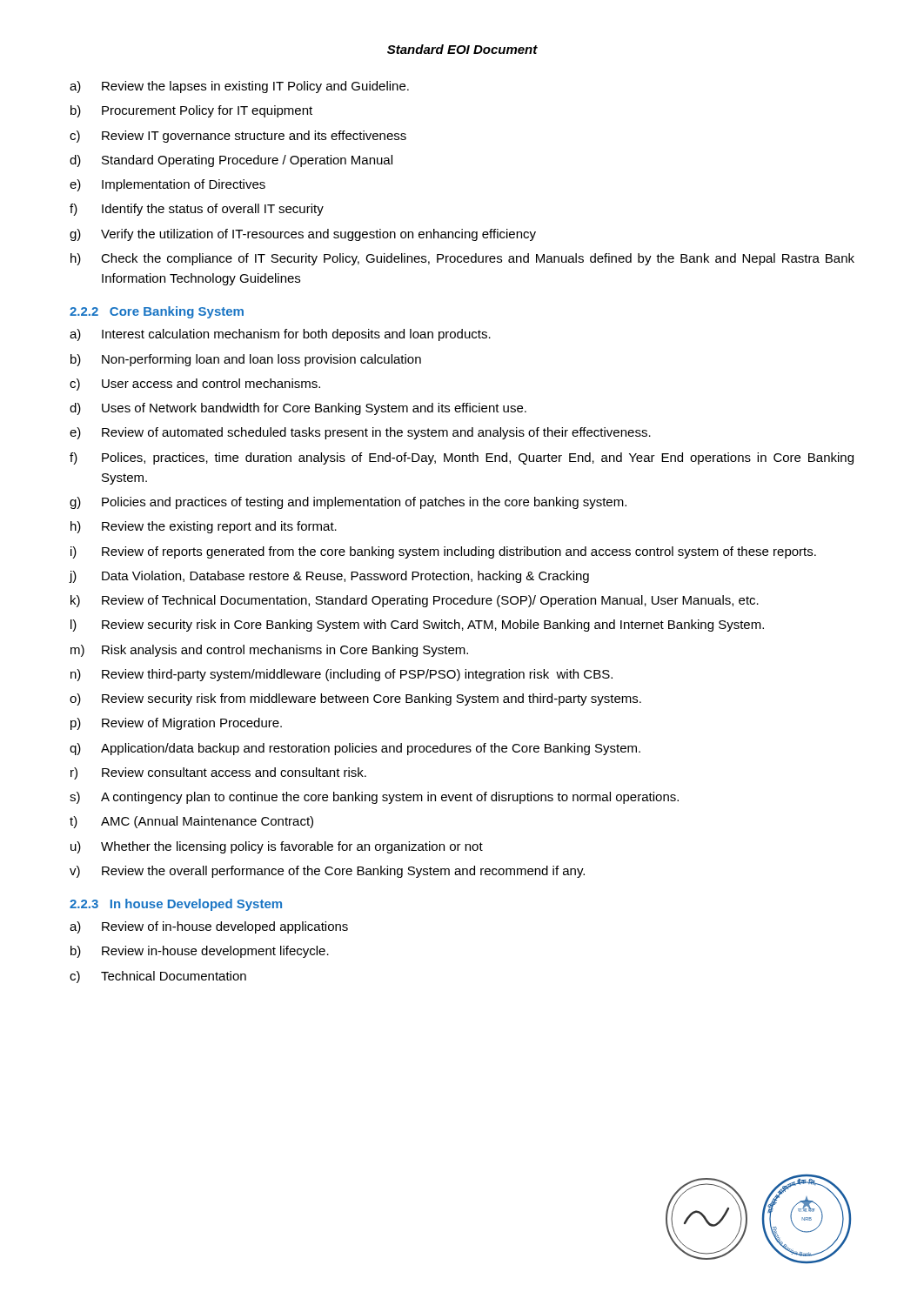Point to the block beginning "d)Uses of Network"
924x1305 pixels.
[462, 408]
